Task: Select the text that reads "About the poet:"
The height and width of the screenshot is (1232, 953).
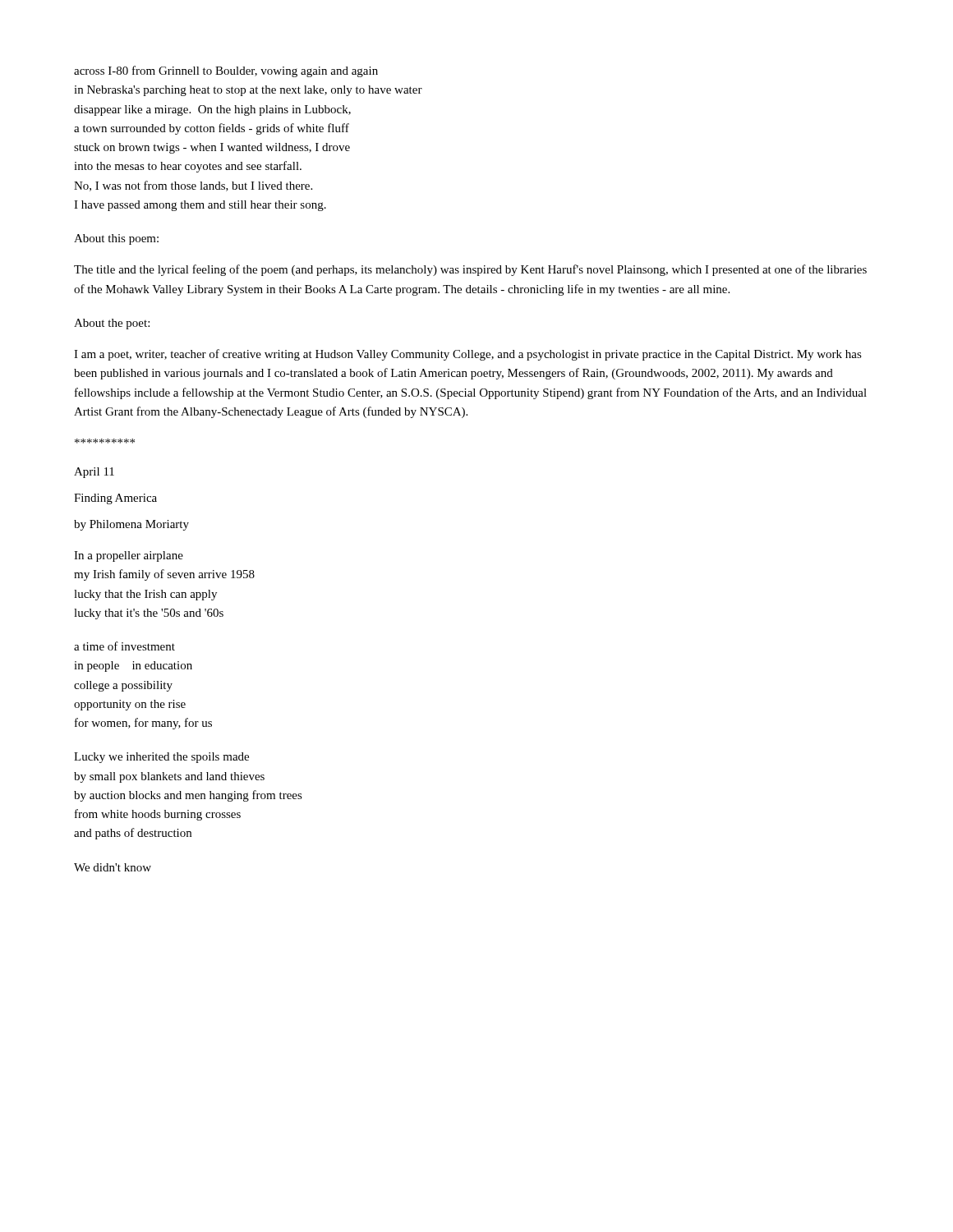Action: (x=112, y=324)
